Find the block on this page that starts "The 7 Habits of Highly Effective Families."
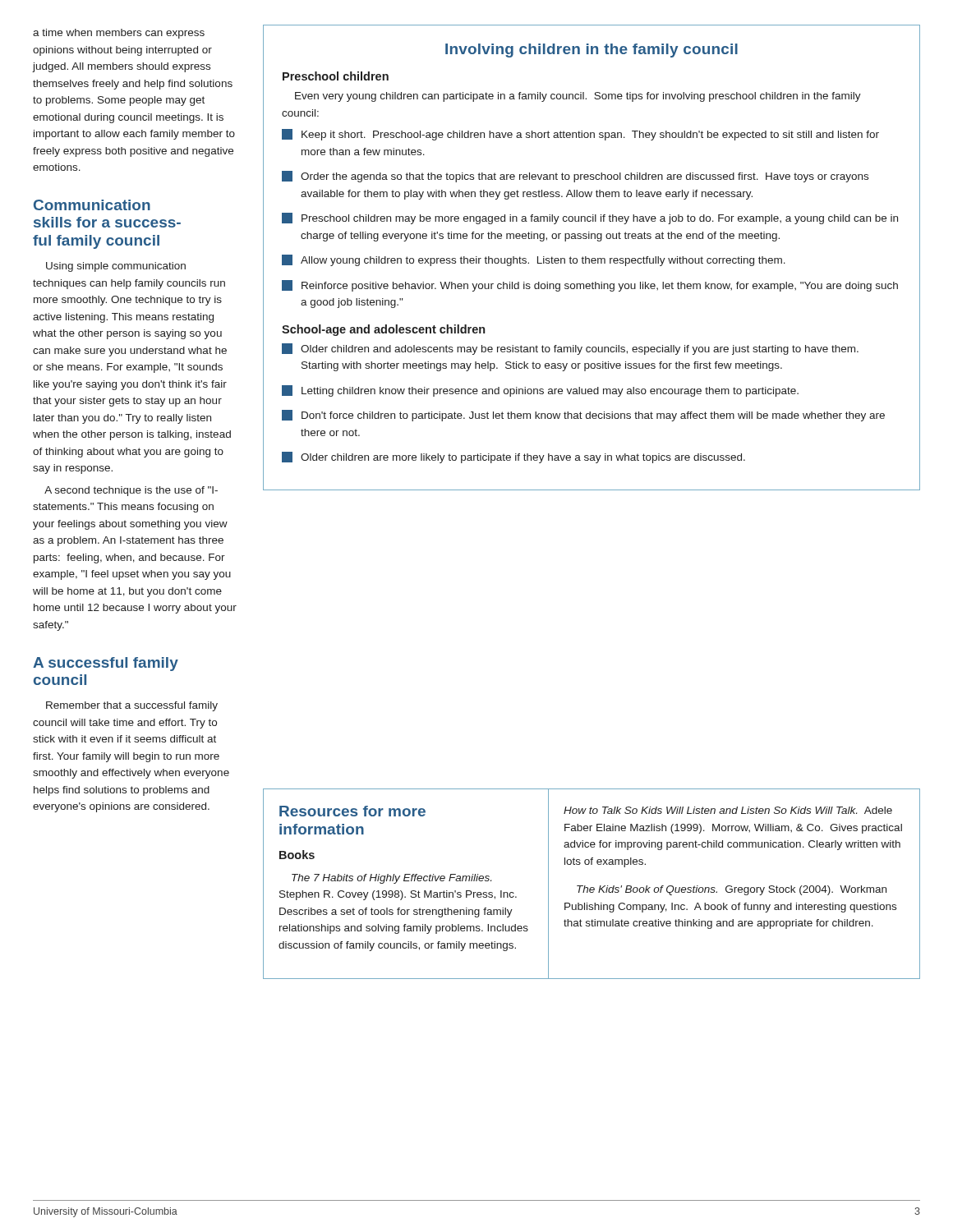 pos(403,911)
